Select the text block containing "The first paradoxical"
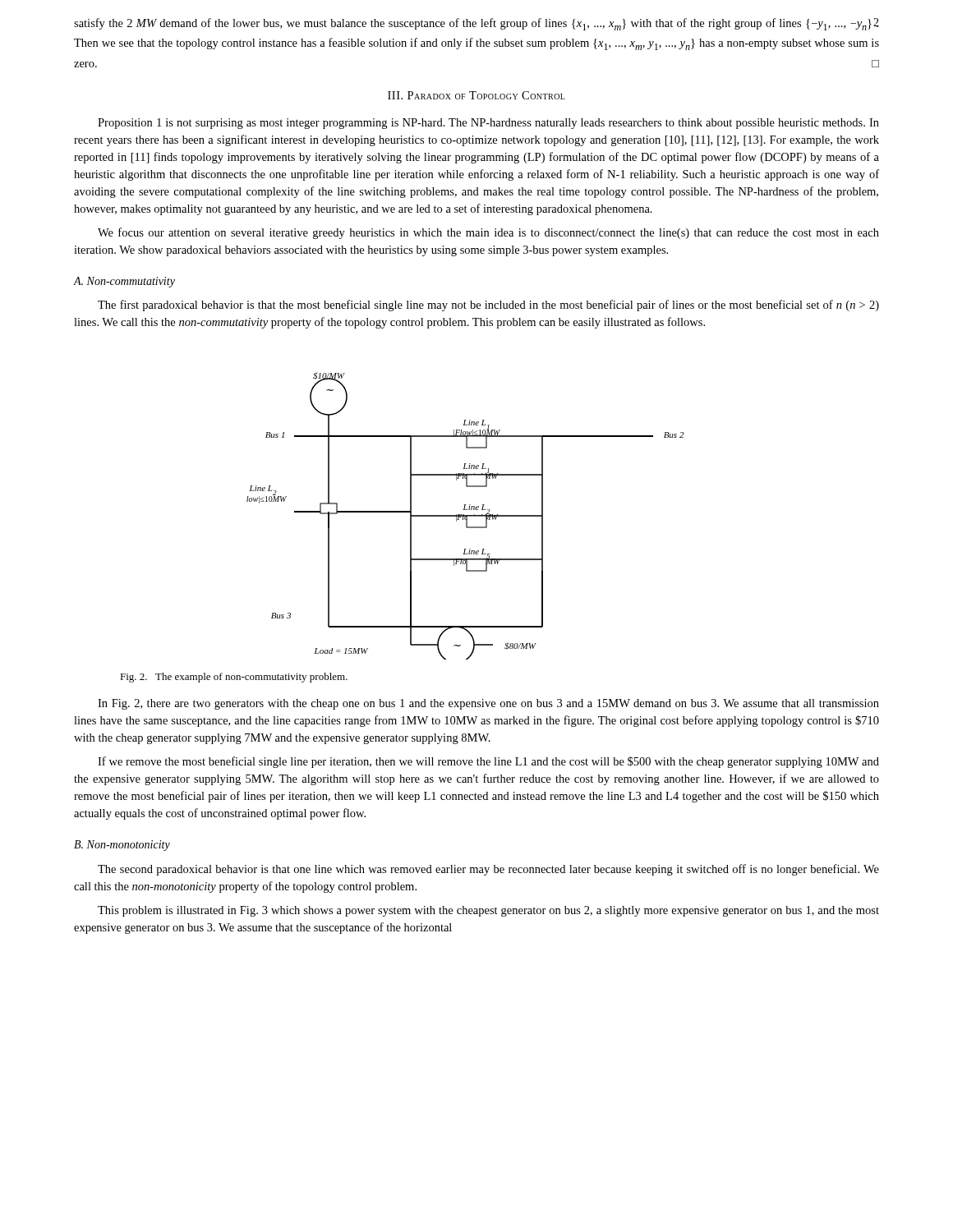 [x=476, y=314]
